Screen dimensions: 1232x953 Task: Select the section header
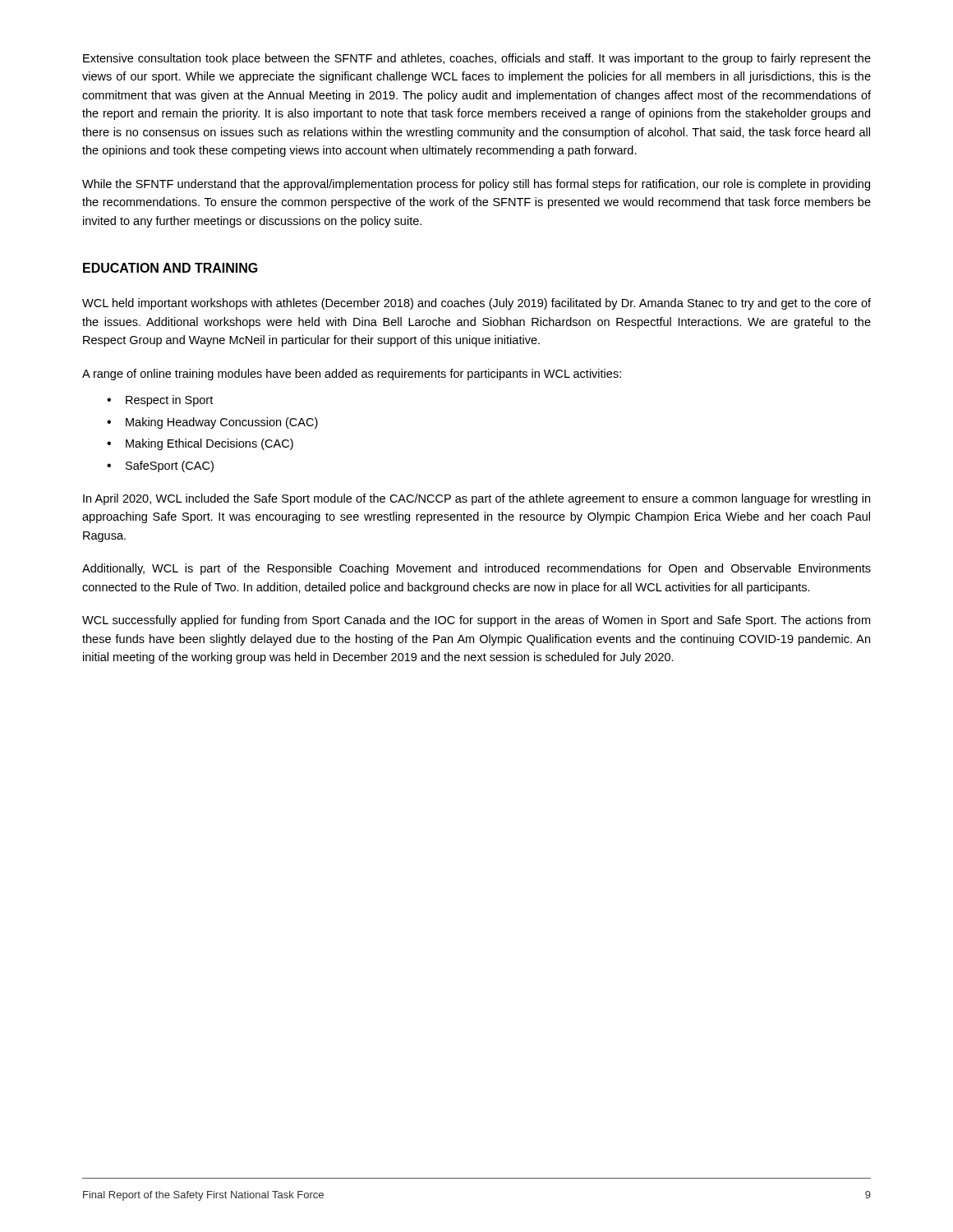pos(170,268)
